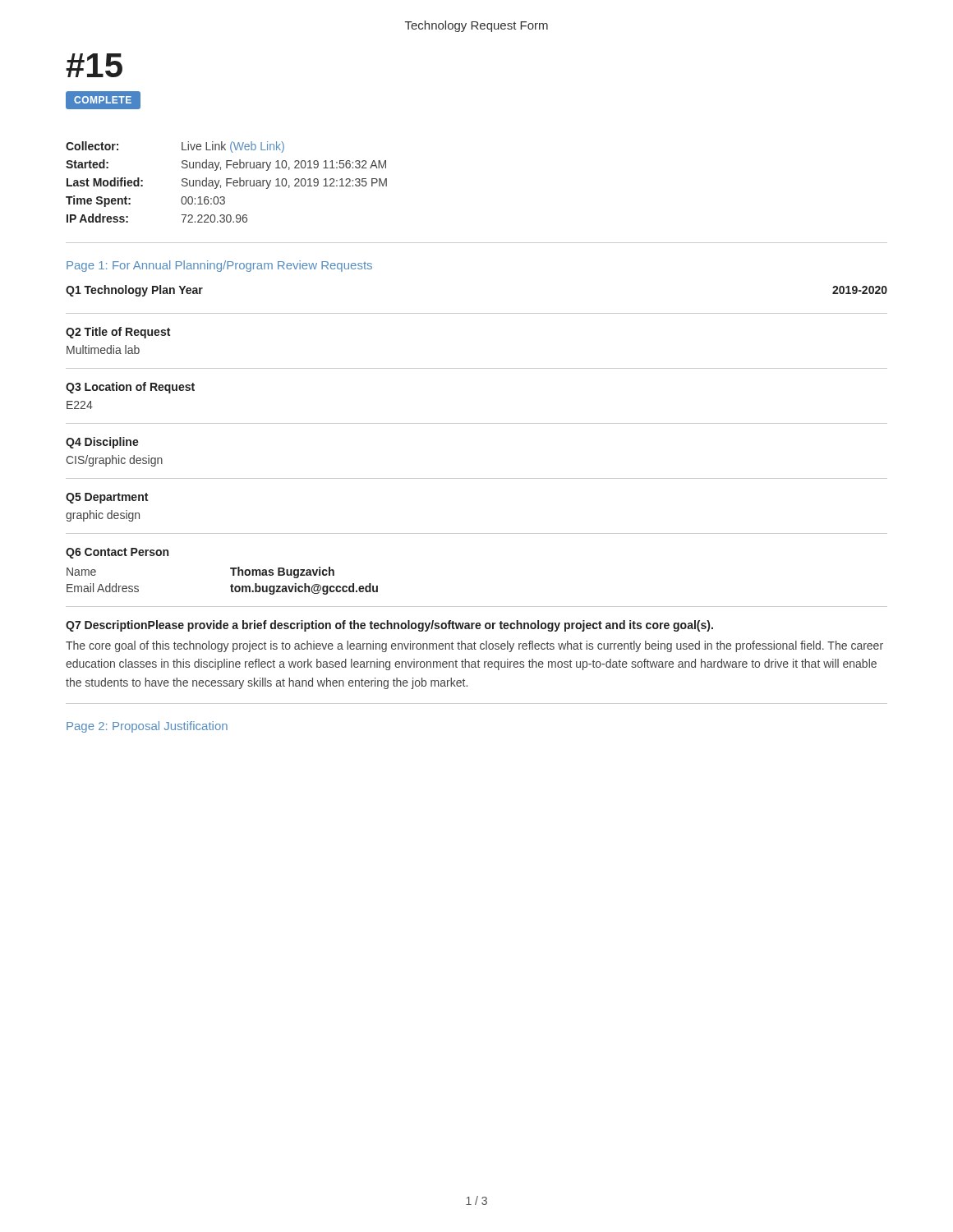Viewport: 953px width, 1232px height.
Task: Point to the block beginning "The core goal of"
Action: coord(474,664)
